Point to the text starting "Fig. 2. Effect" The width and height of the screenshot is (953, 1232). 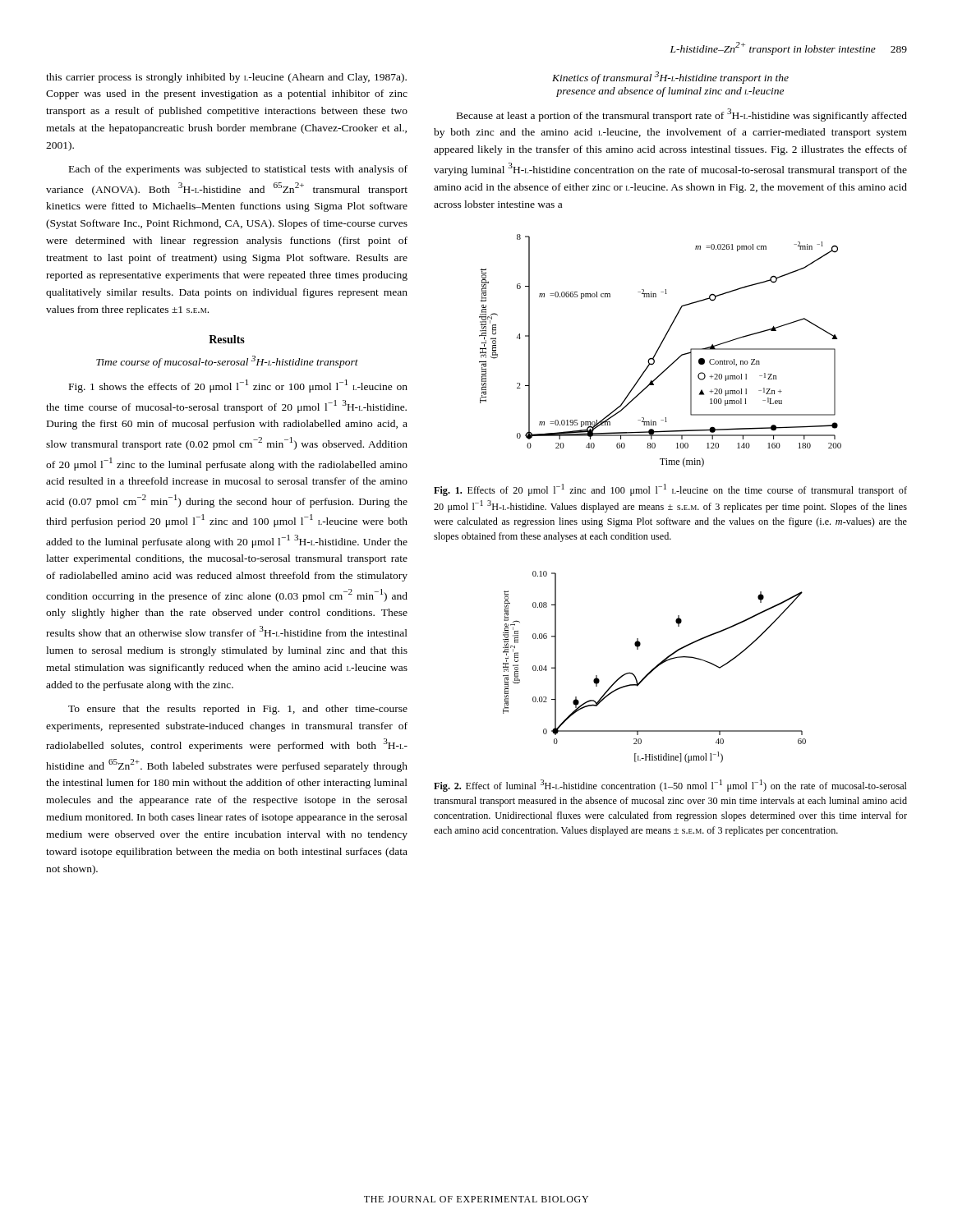670,807
